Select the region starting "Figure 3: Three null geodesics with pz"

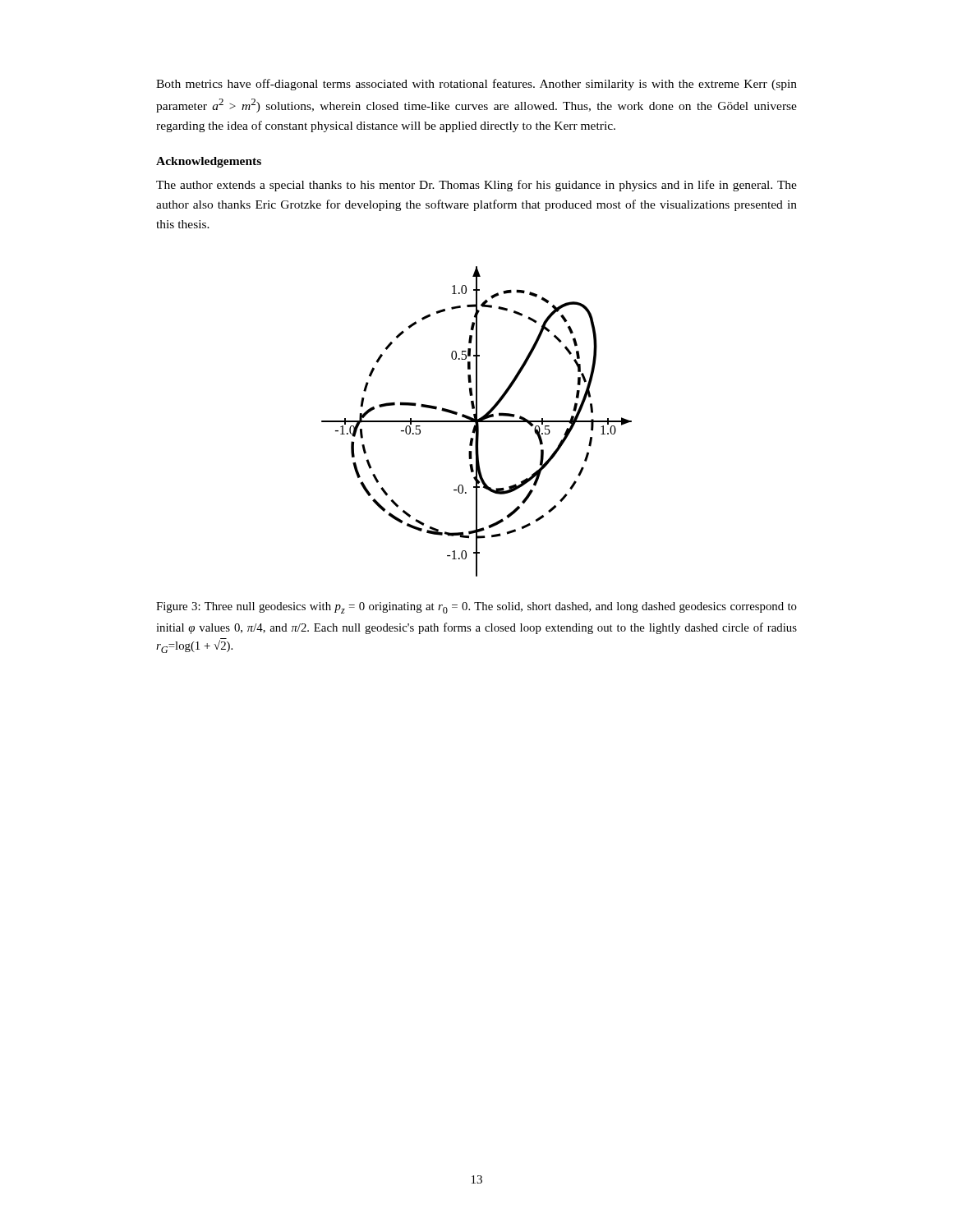tap(476, 628)
